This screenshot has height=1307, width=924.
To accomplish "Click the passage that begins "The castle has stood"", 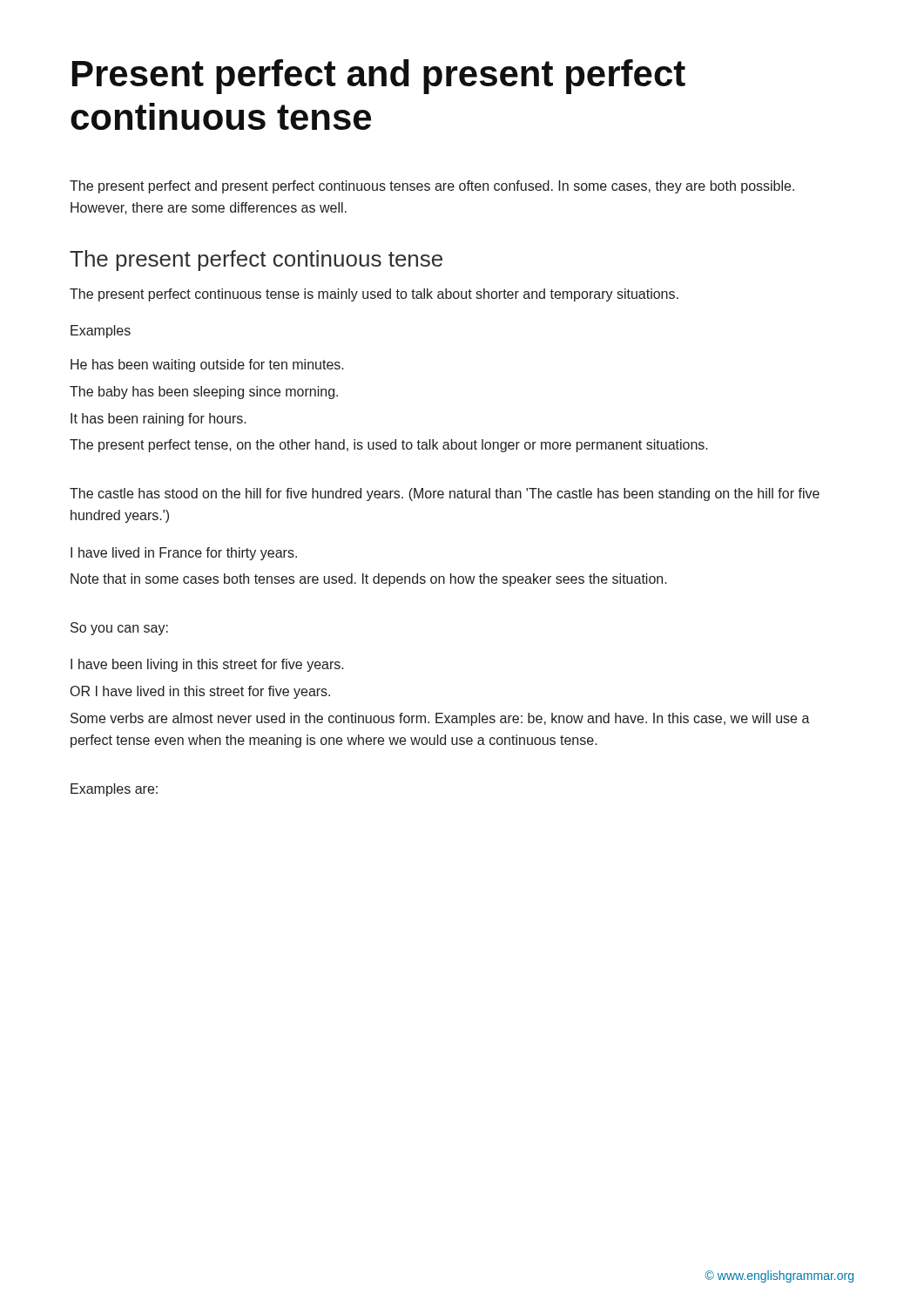I will [x=445, y=505].
